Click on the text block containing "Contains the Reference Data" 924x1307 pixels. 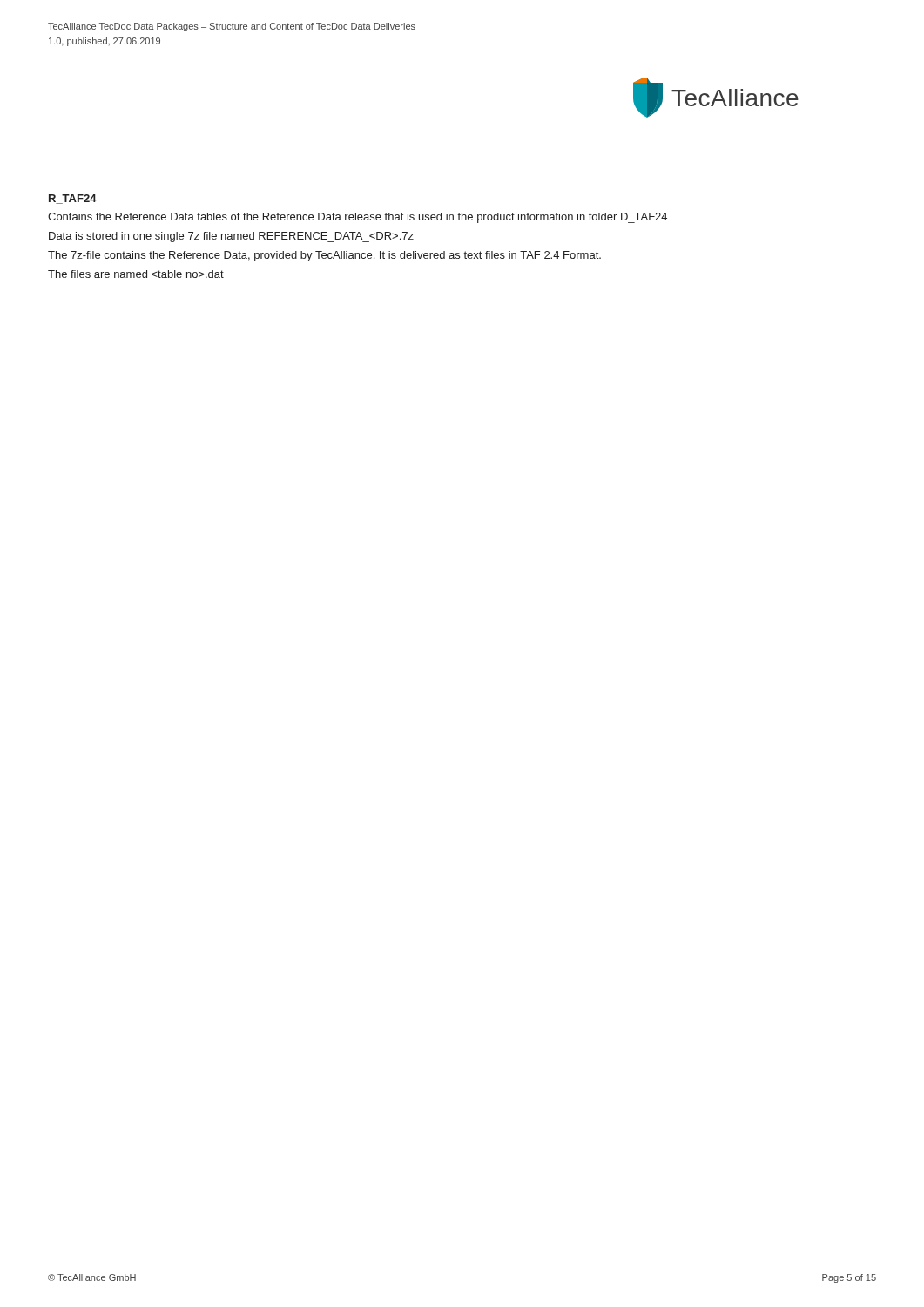coord(358,217)
